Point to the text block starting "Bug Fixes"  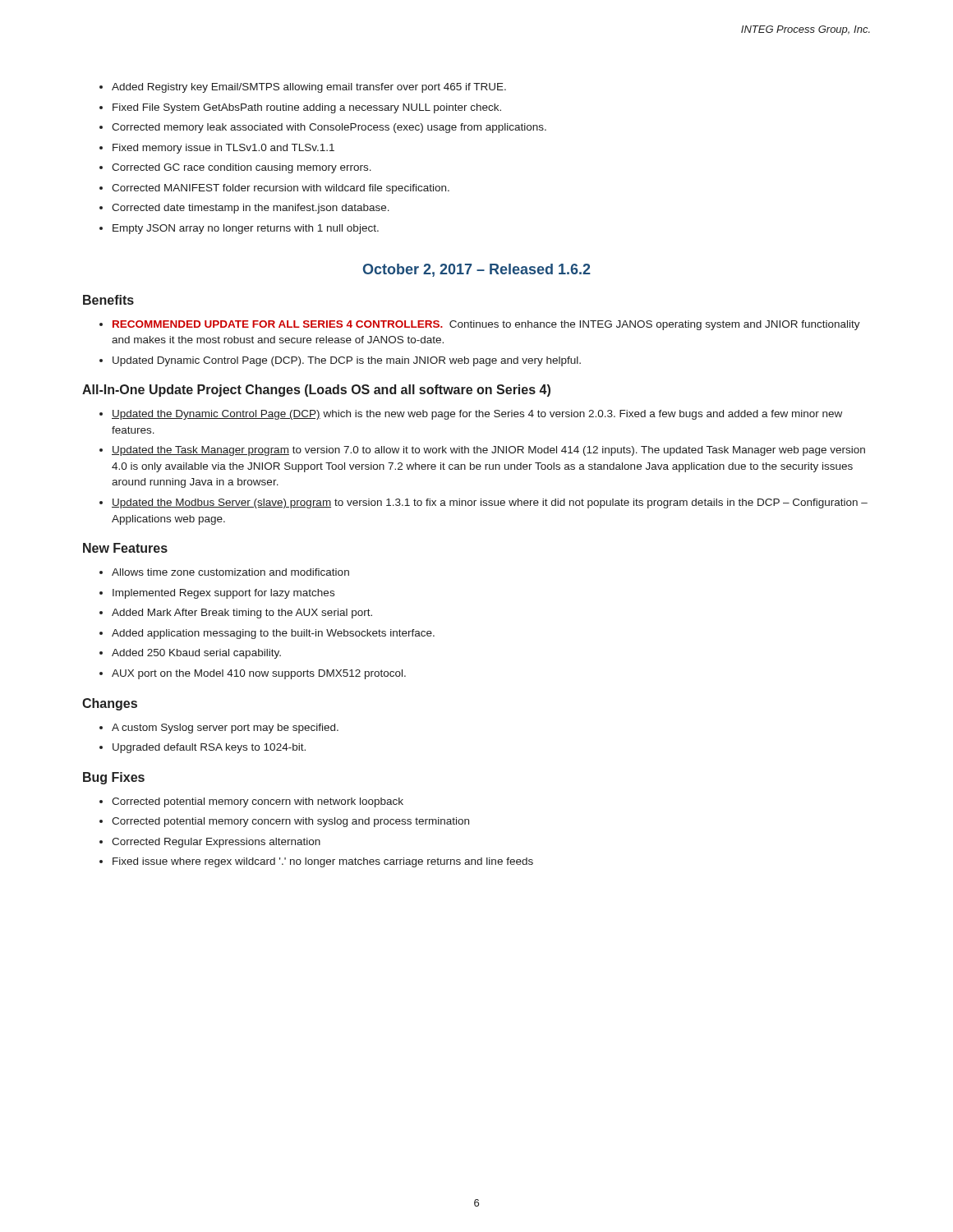114,777
